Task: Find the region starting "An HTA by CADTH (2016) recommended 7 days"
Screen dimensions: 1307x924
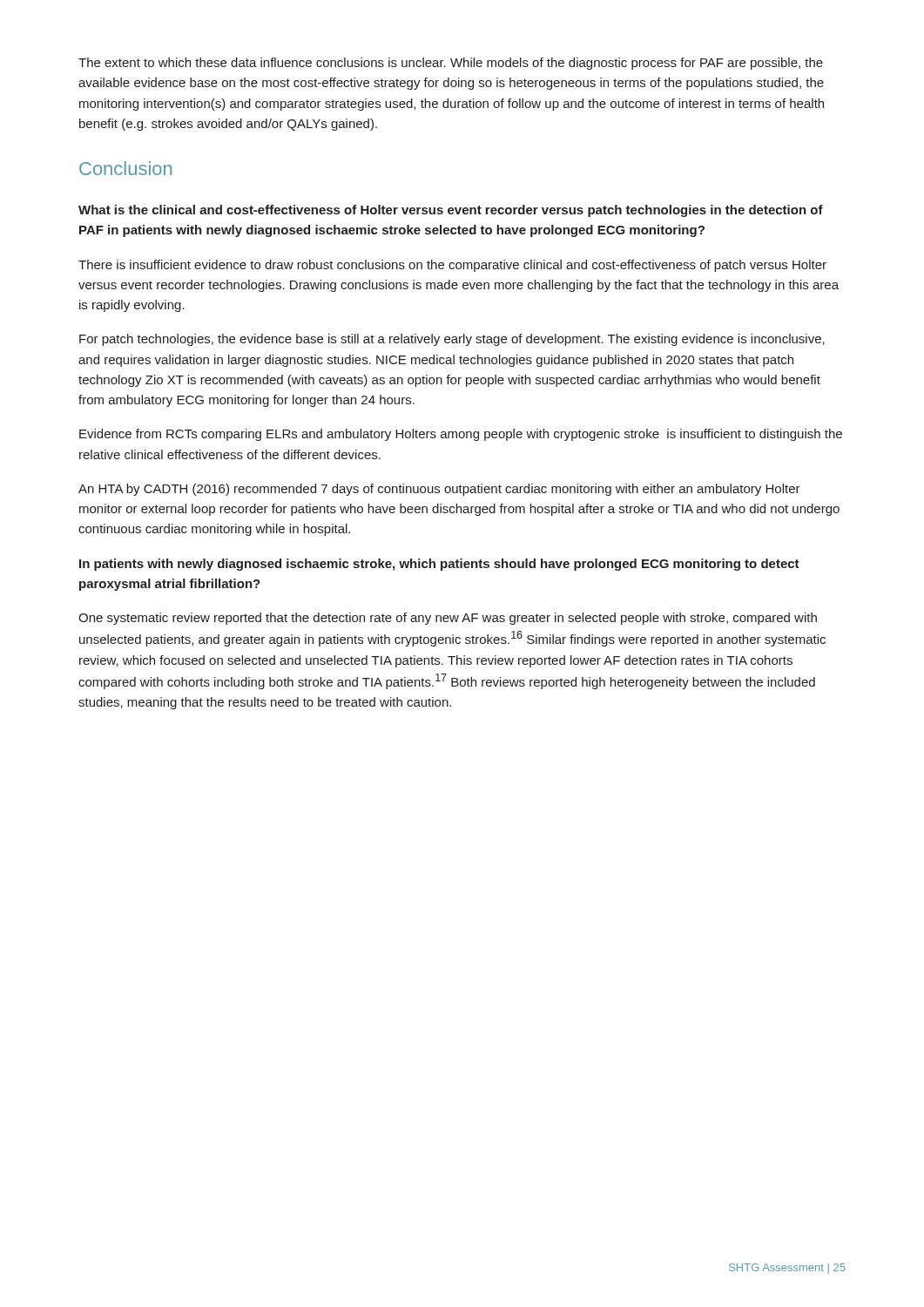Action: tap(459, 508)
